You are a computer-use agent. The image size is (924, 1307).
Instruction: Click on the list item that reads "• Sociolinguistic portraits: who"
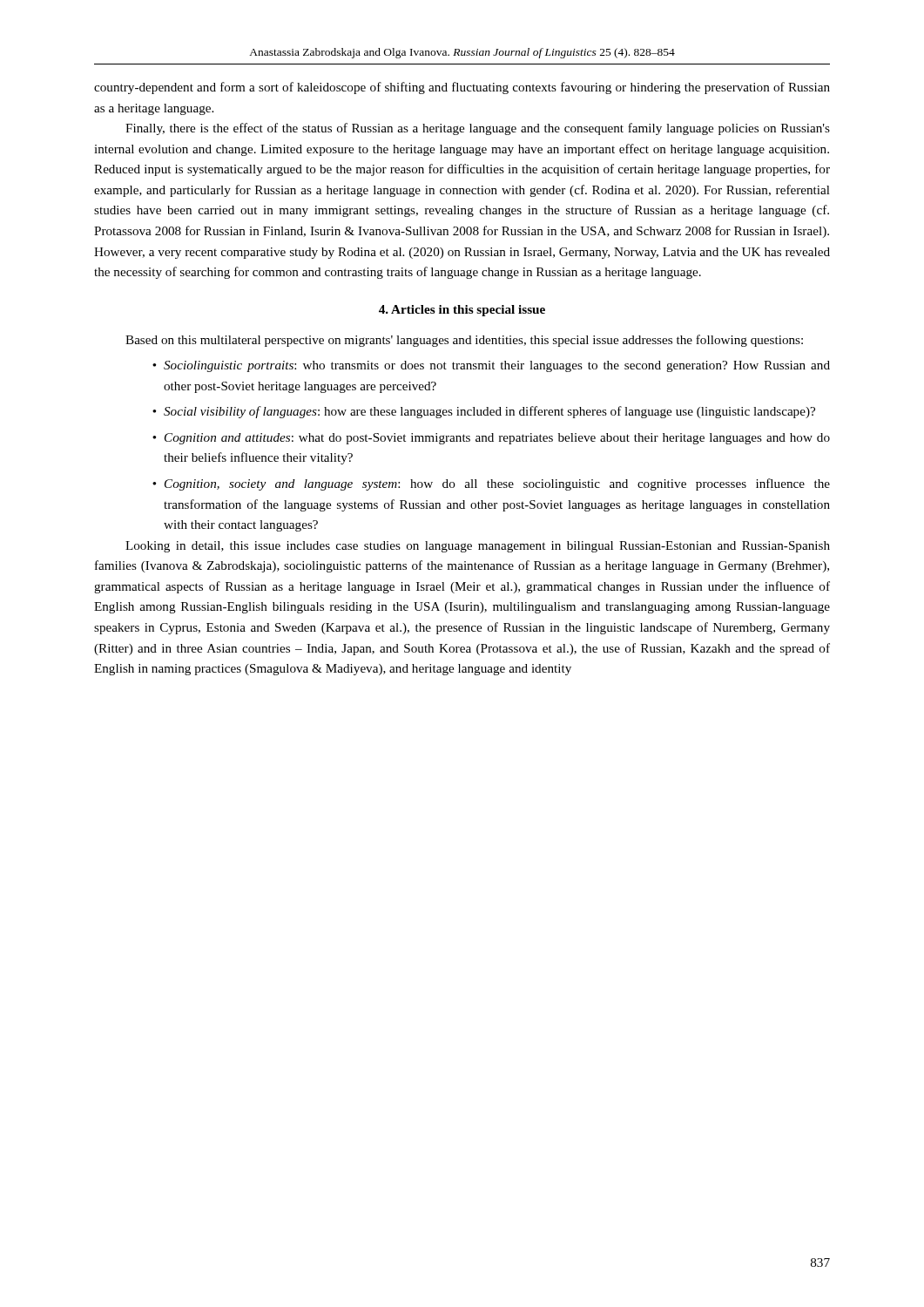[x=478, y=375]
